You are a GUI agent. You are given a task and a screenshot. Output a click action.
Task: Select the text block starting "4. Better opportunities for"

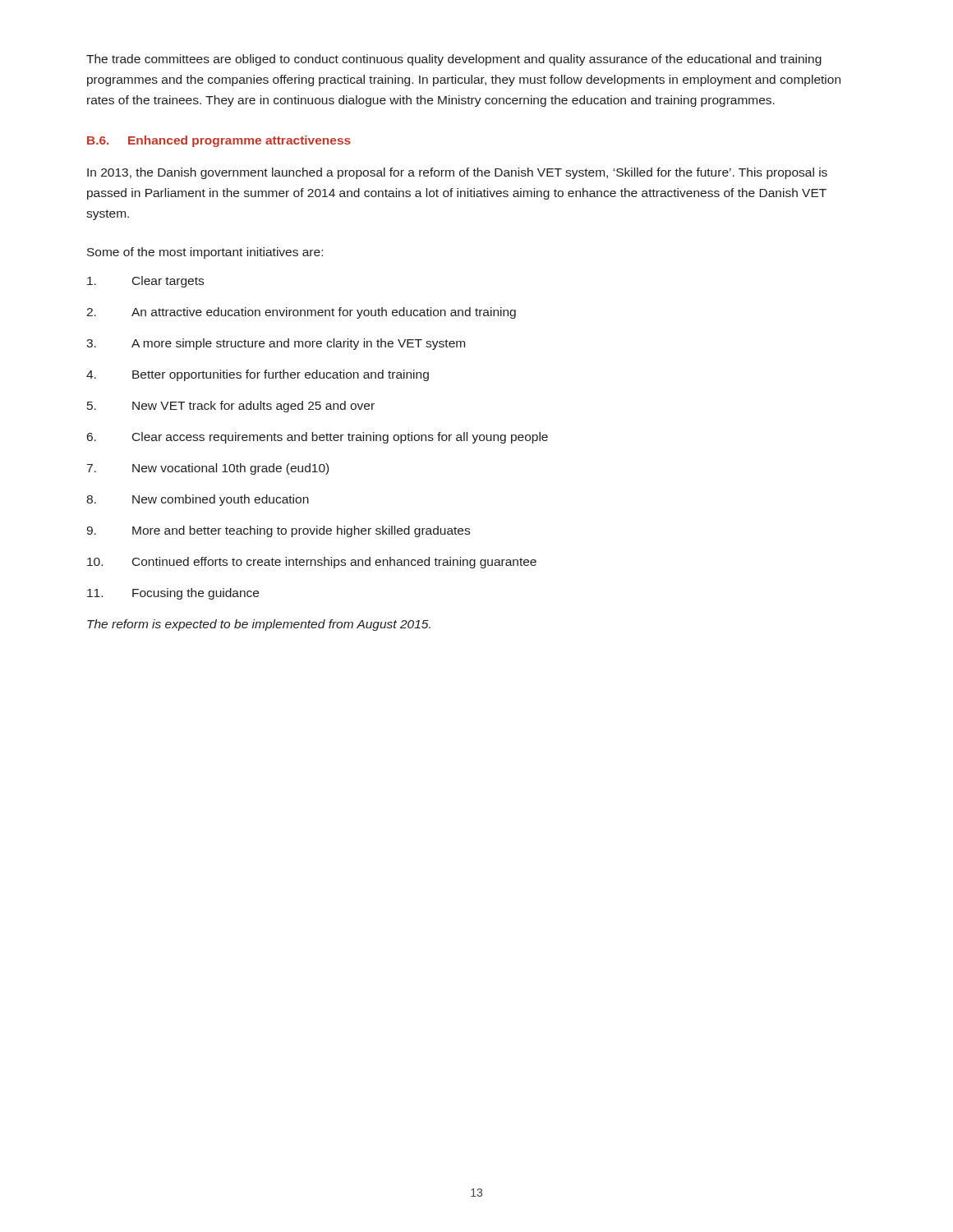click(x=258, y=374)
